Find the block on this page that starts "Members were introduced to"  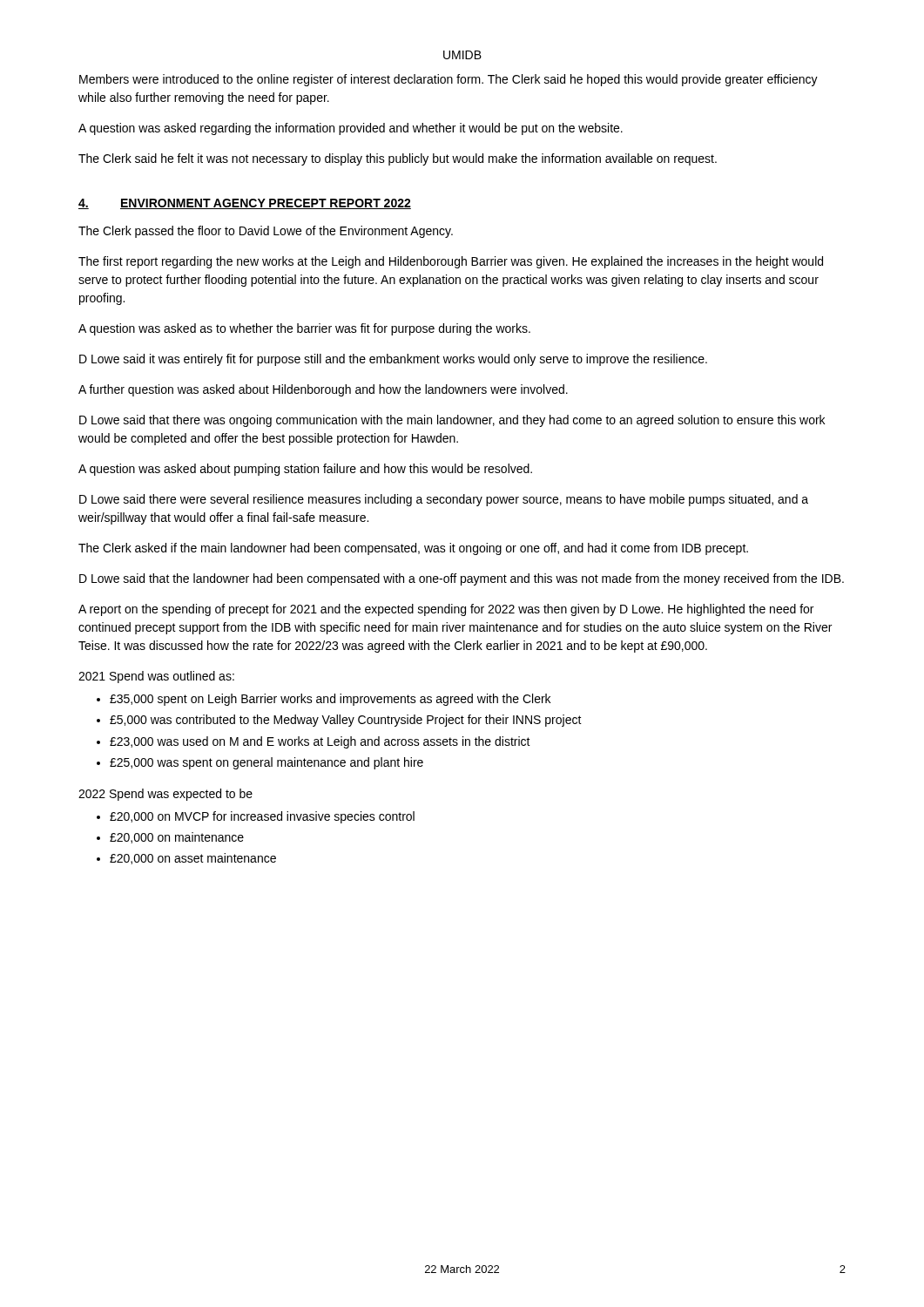click(448, 88)
